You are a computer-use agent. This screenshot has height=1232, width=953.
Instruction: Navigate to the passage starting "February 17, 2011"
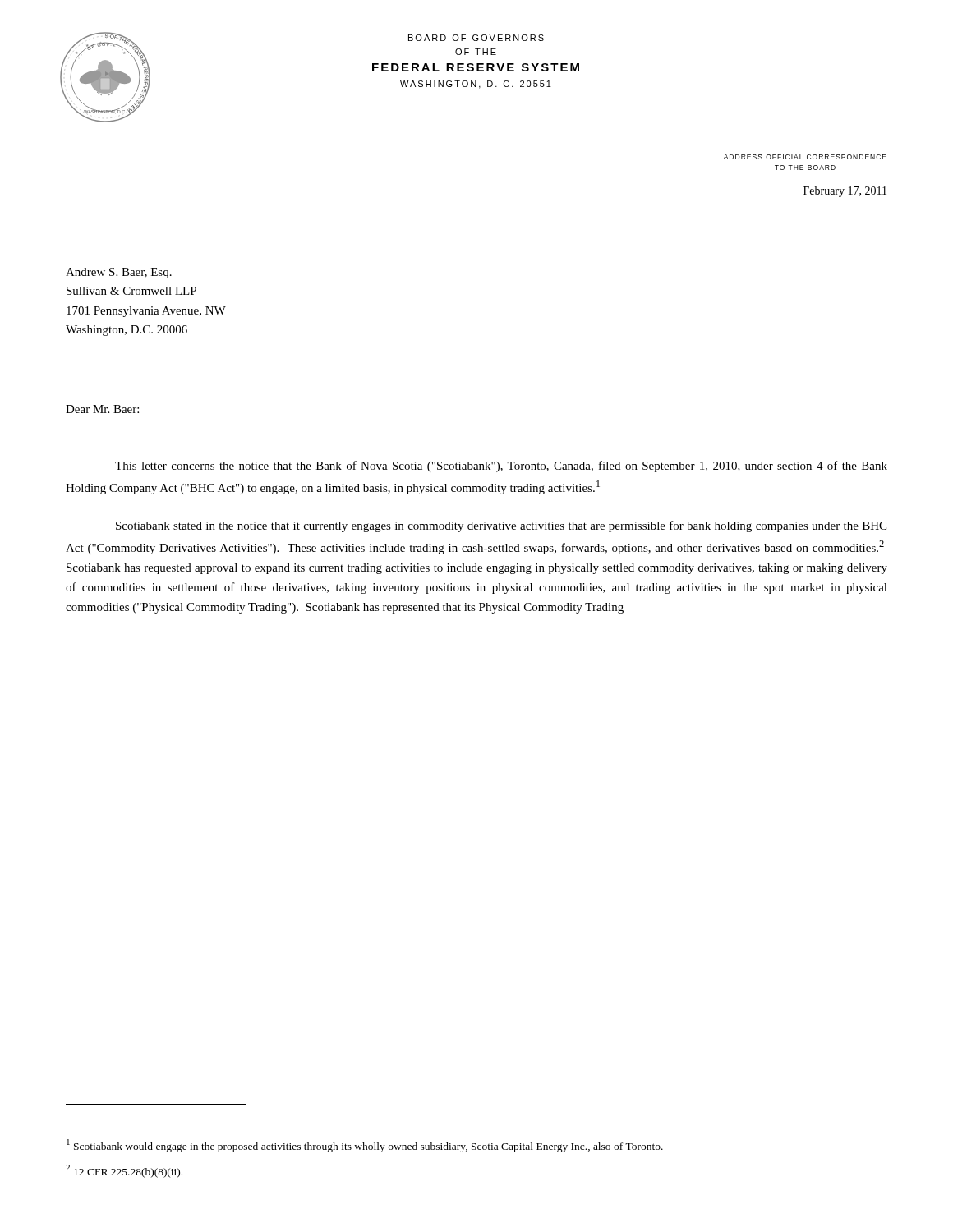(845, 191)
